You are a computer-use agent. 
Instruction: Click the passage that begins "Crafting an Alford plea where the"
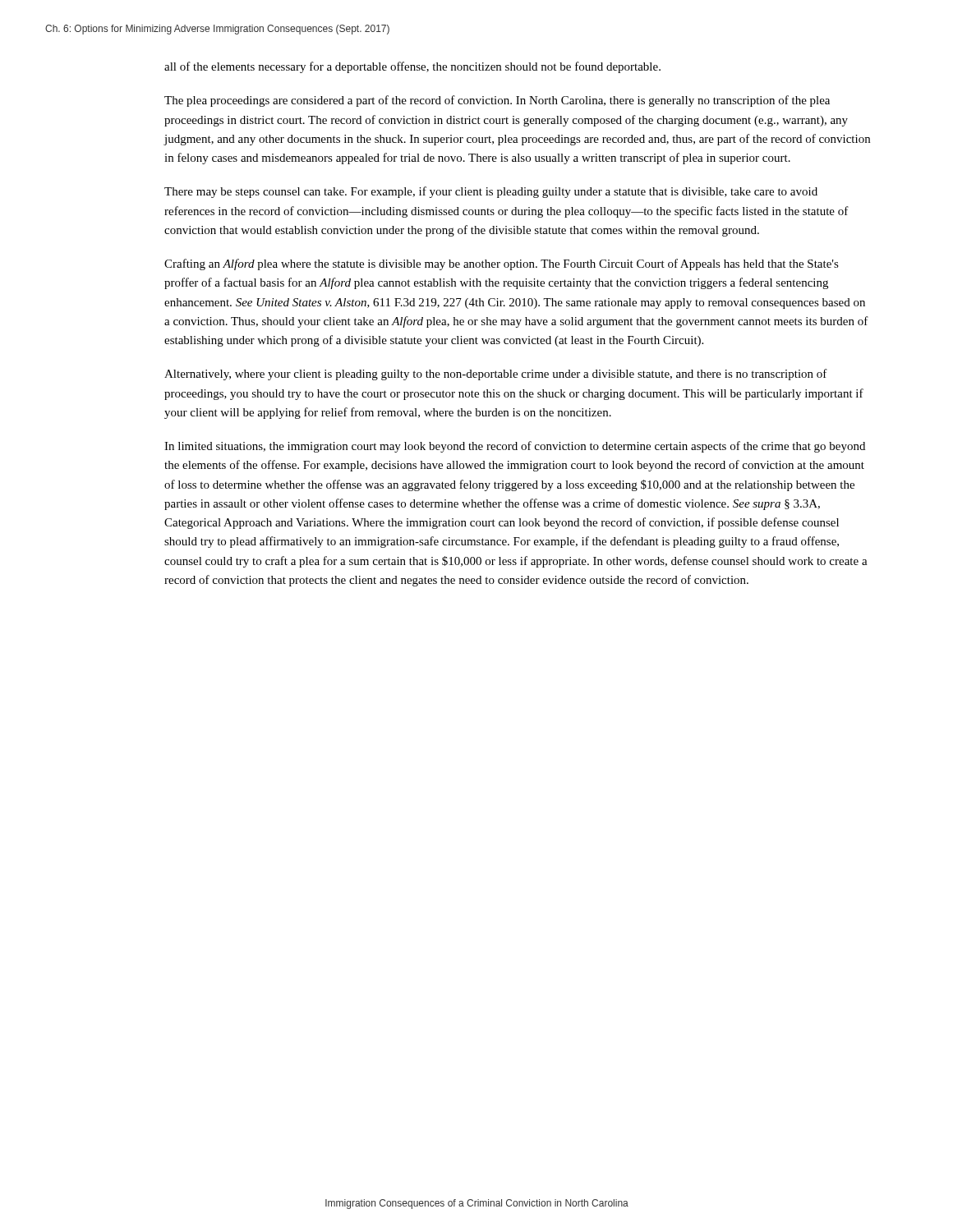516,302
